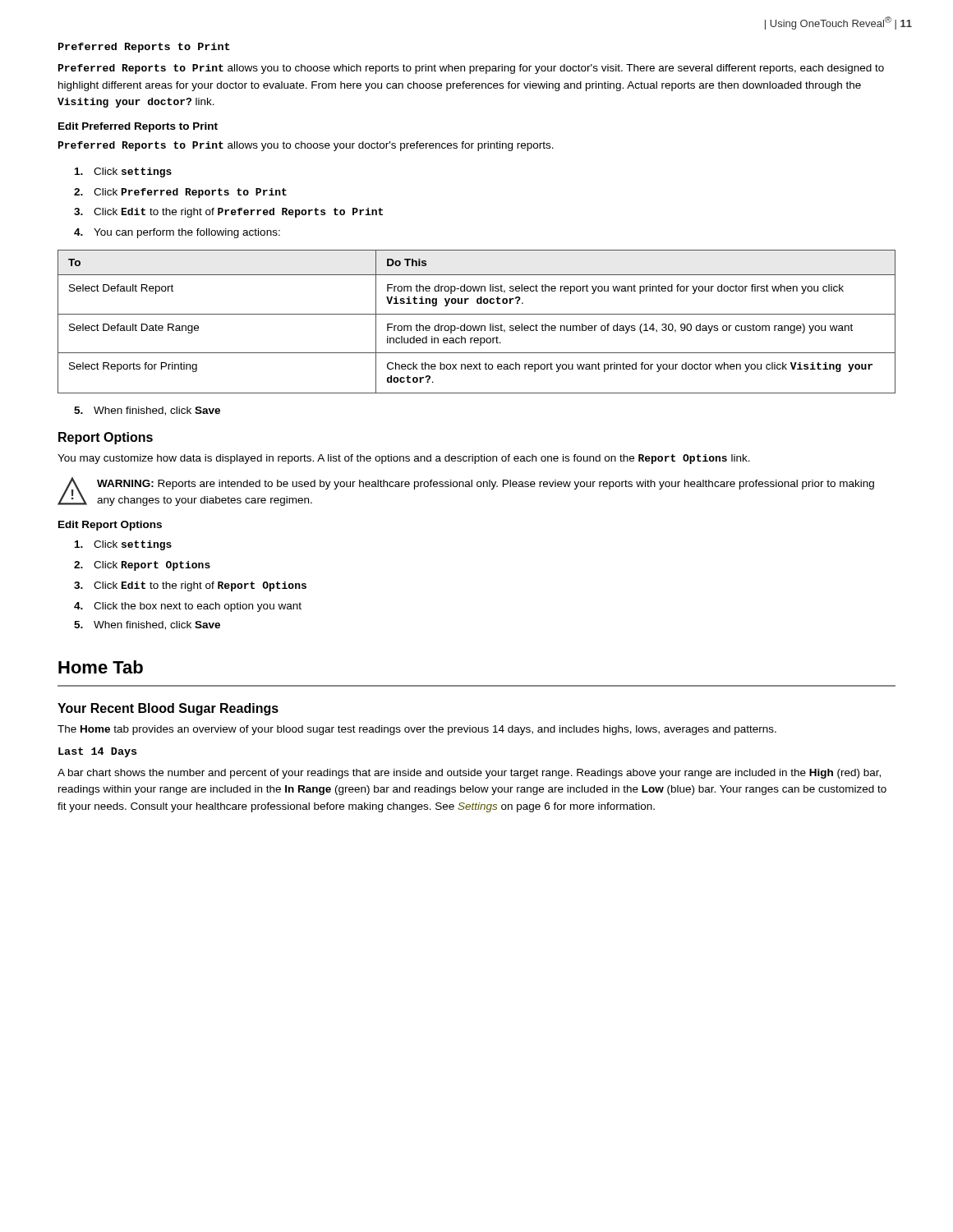This screenshot has width=953, height=1232.
Task: Click on the text block that says "A bar chart shows"
Action: pos(472,789)
